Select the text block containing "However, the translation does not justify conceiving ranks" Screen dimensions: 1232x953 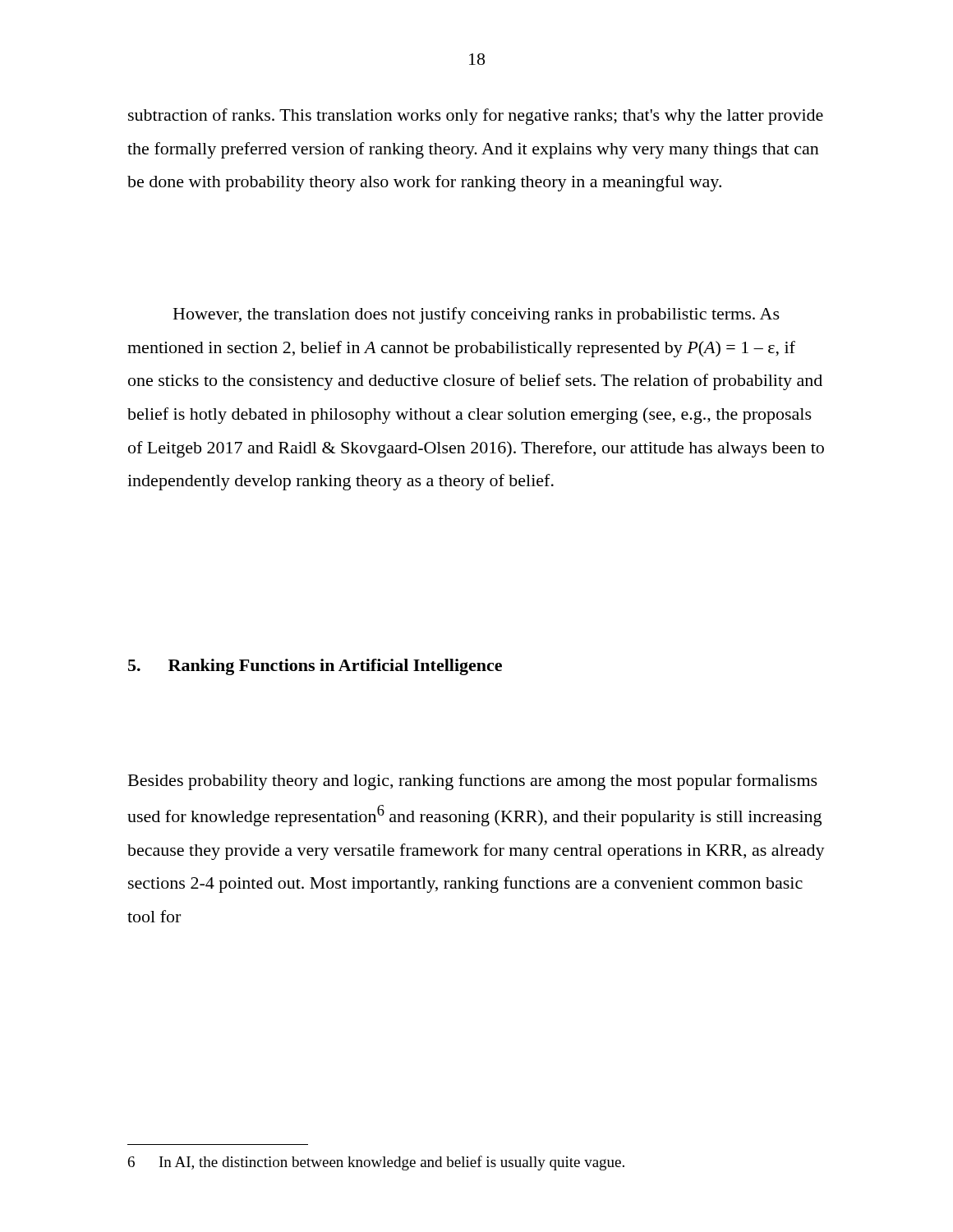point(476,398)
